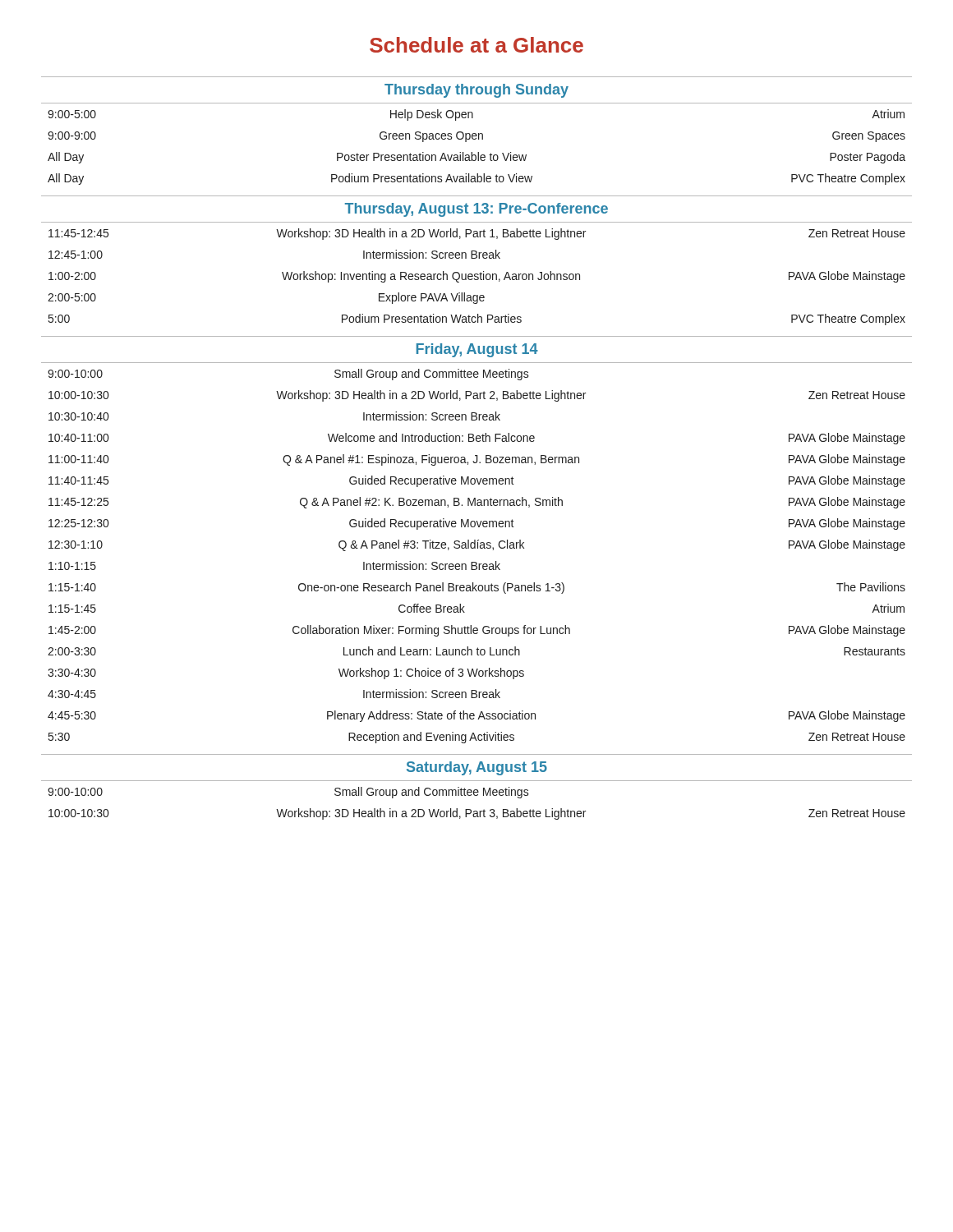Viewport: 953px width, 1232px height.
Task: Click on the section header containing "Thursday, August 13: Pre-Conference"
Action: click(x=476, y=209)
